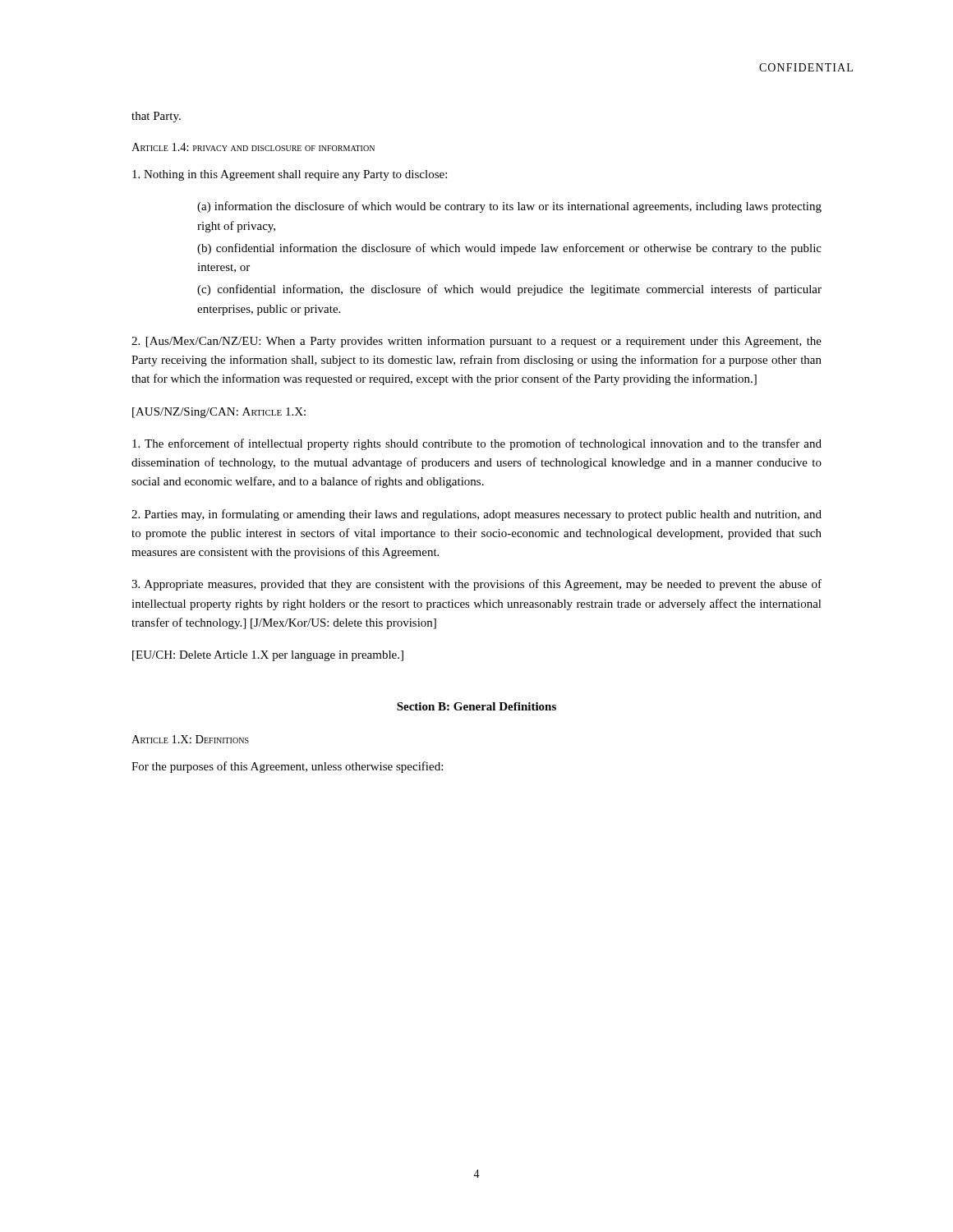The image size is (953, 1232).
Task: Click on the text starting "Appropriate measures, provided that they are consistent"
Action: pos(476,603)
